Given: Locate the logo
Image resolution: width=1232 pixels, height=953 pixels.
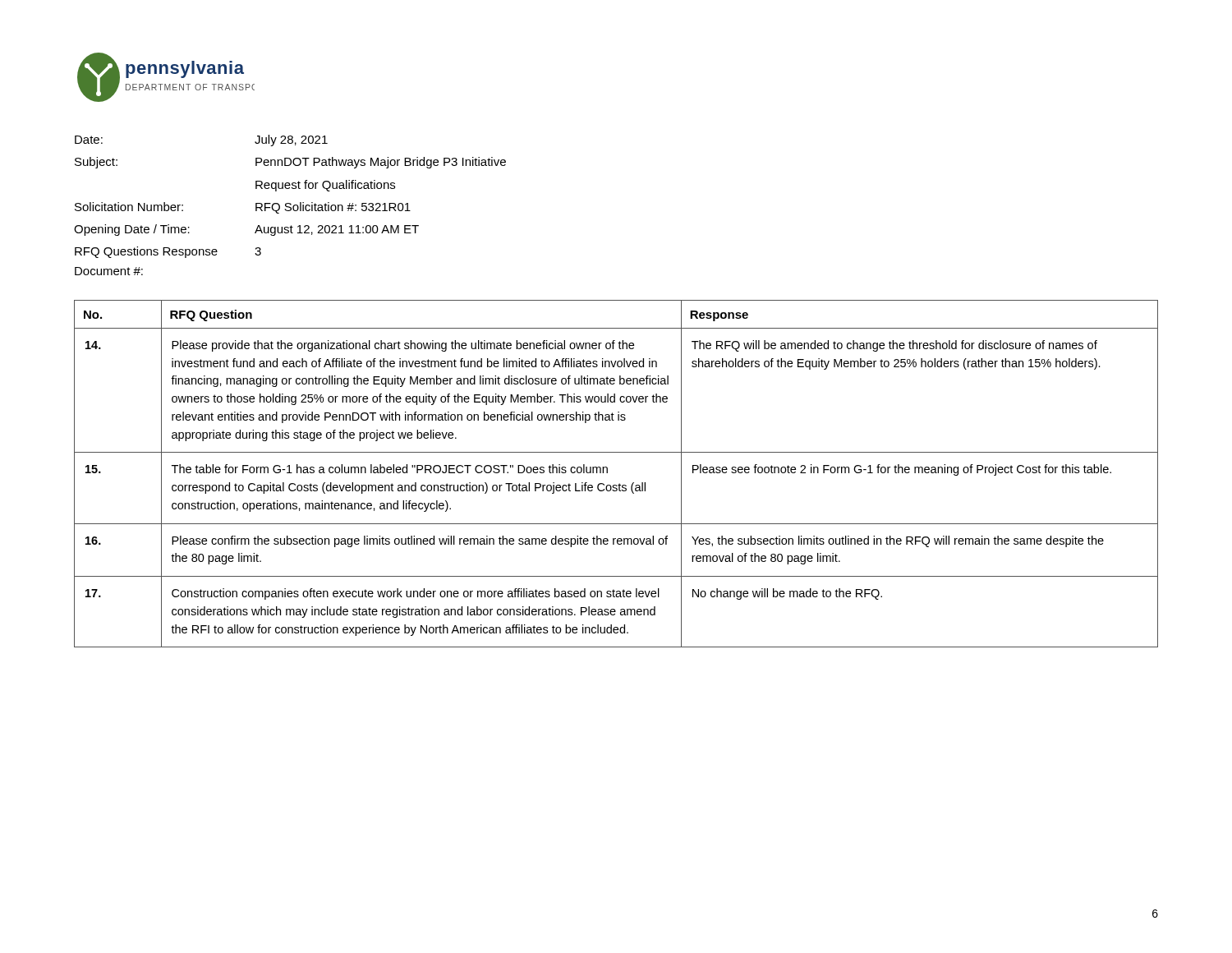Looking at the screenshot, I should [616, 78].
